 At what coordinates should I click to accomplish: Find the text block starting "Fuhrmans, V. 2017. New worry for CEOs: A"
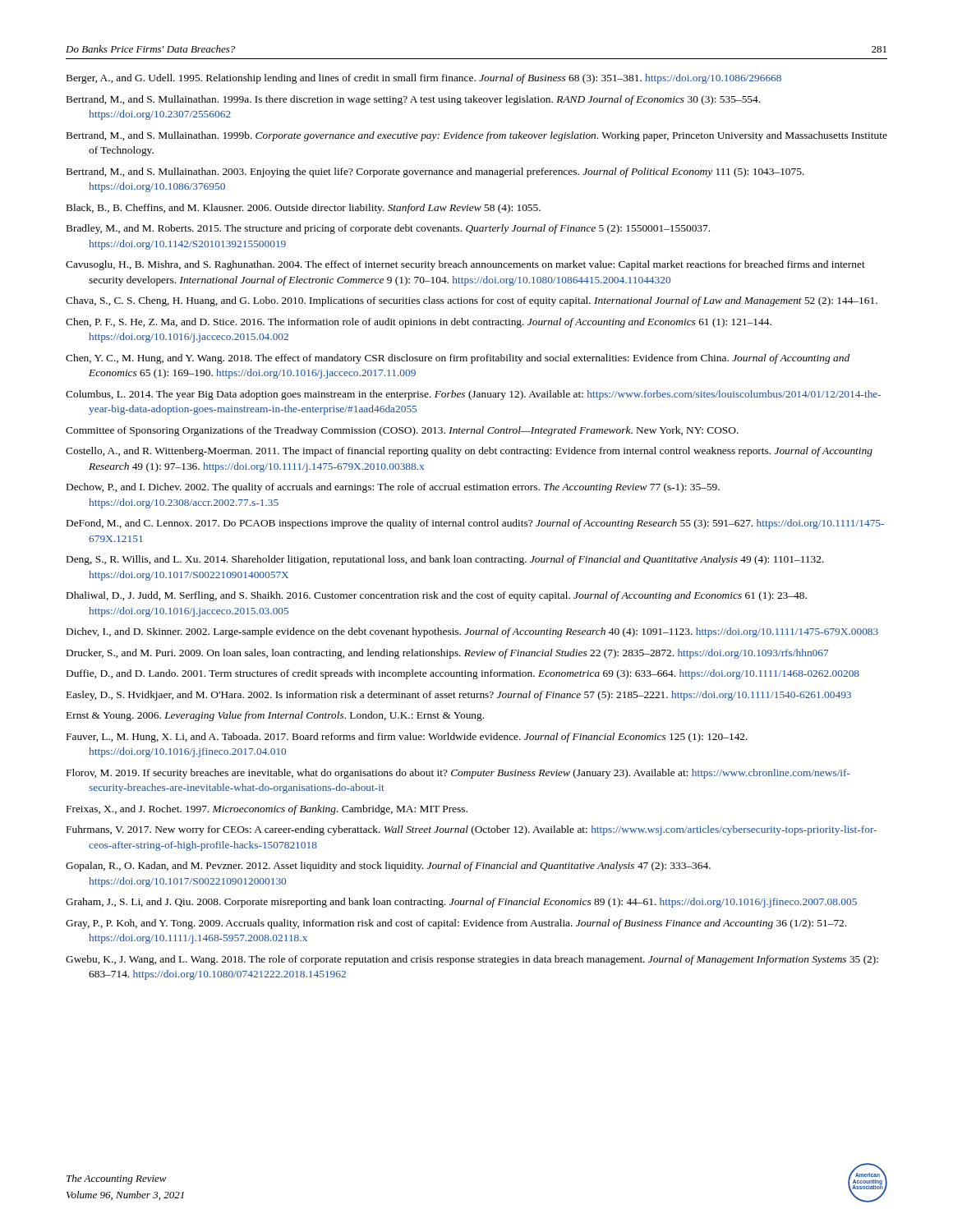(x=471, y=837)
